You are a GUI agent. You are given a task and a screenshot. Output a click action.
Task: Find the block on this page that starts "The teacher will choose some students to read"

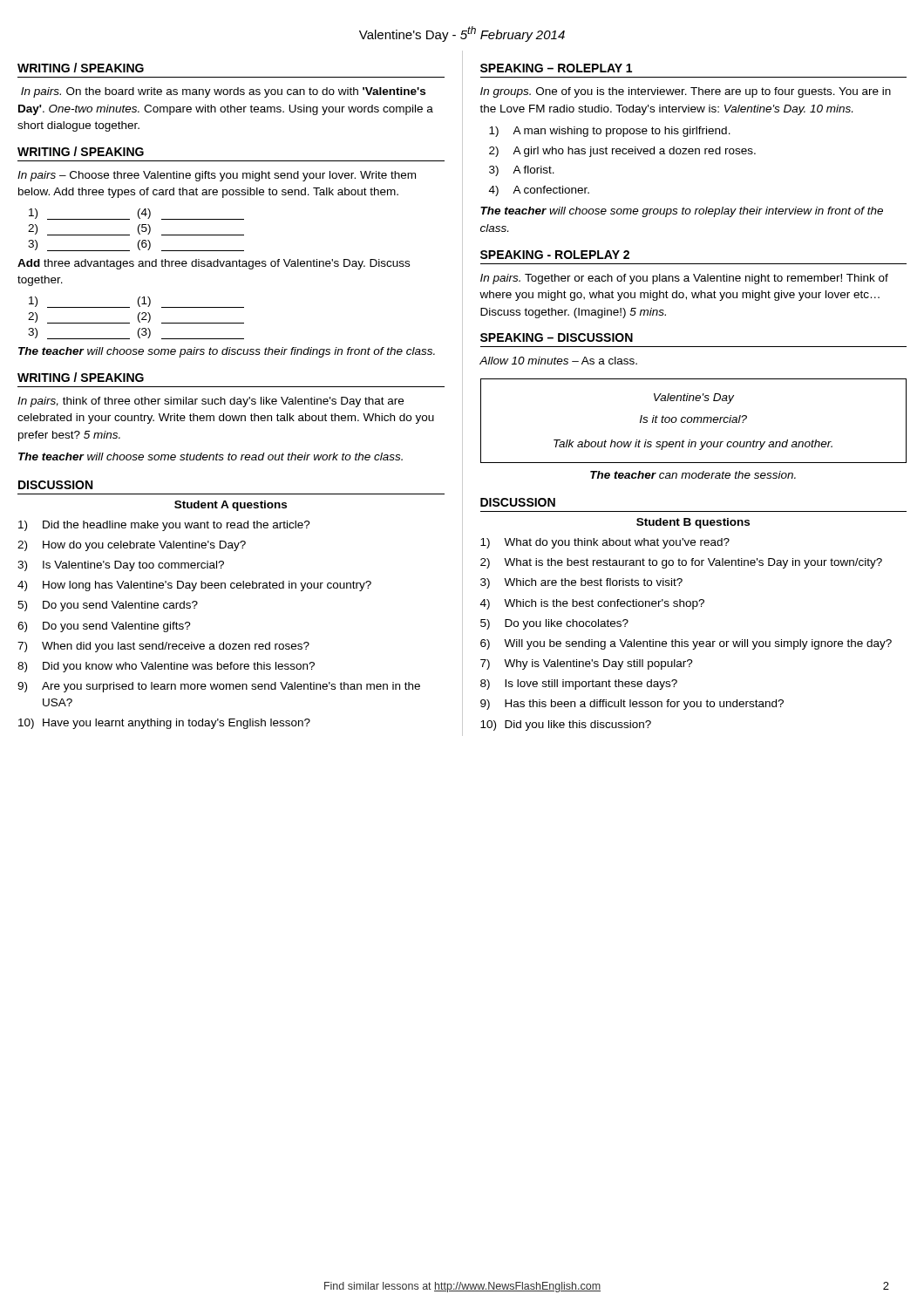pyautogui.click(x=211, y=457)
